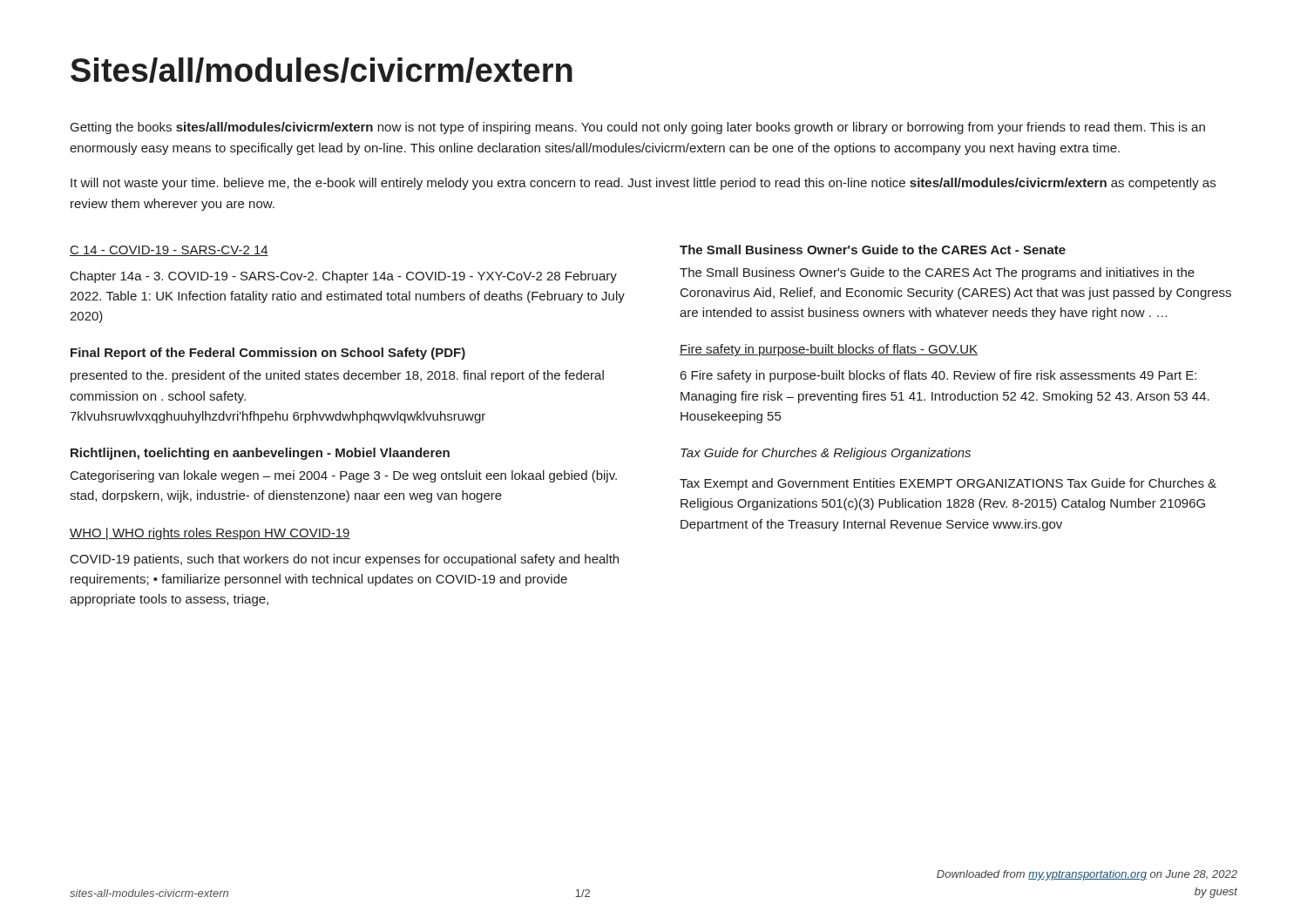Click on the text starting "Richtlijnen, toelichting en aanbevelingen - Mobiel Vlaanderen"
The width and height of the screenshot is (1307, 924).
click(349, 453)
